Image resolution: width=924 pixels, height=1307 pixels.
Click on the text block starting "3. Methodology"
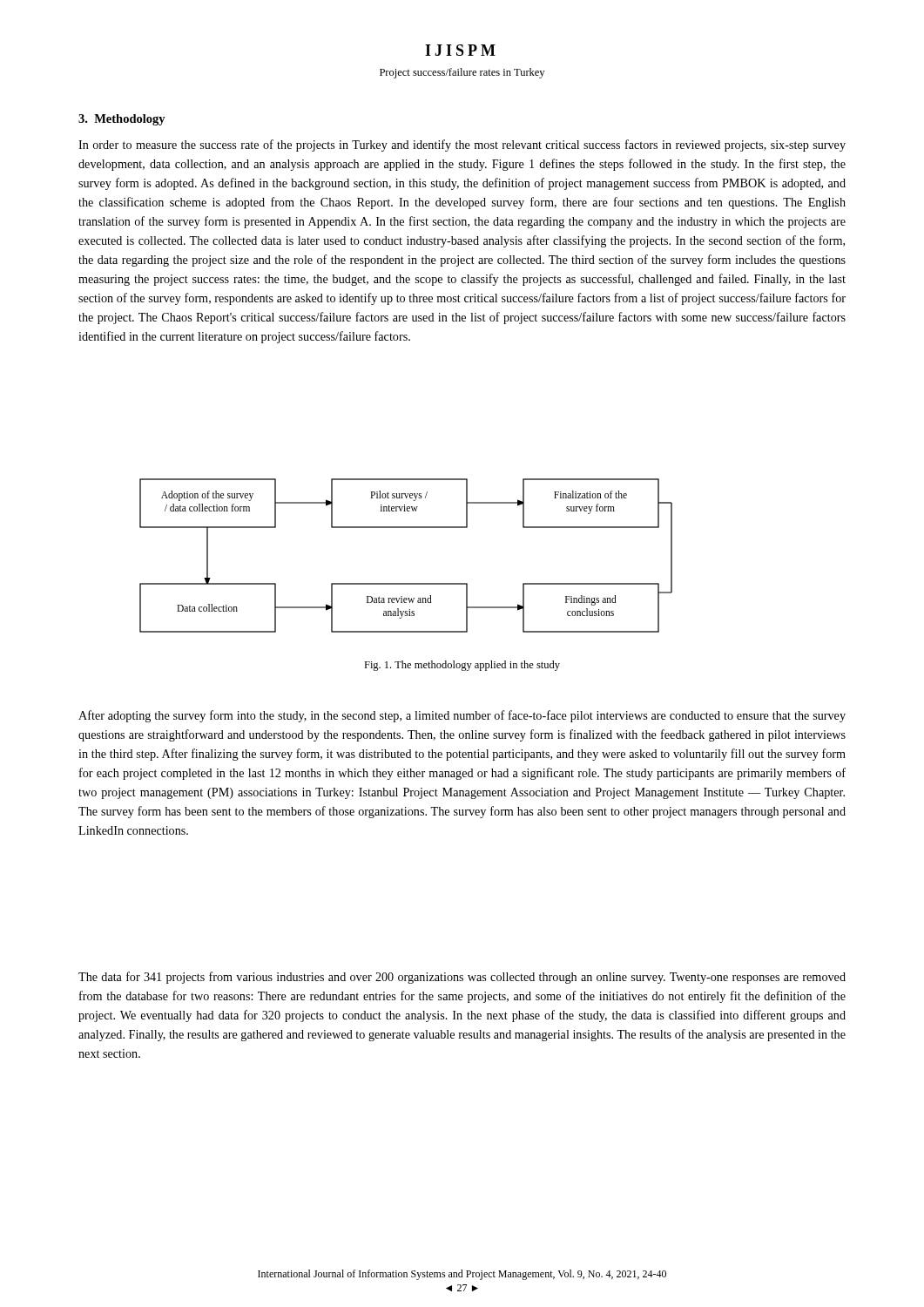click(122, 118)
